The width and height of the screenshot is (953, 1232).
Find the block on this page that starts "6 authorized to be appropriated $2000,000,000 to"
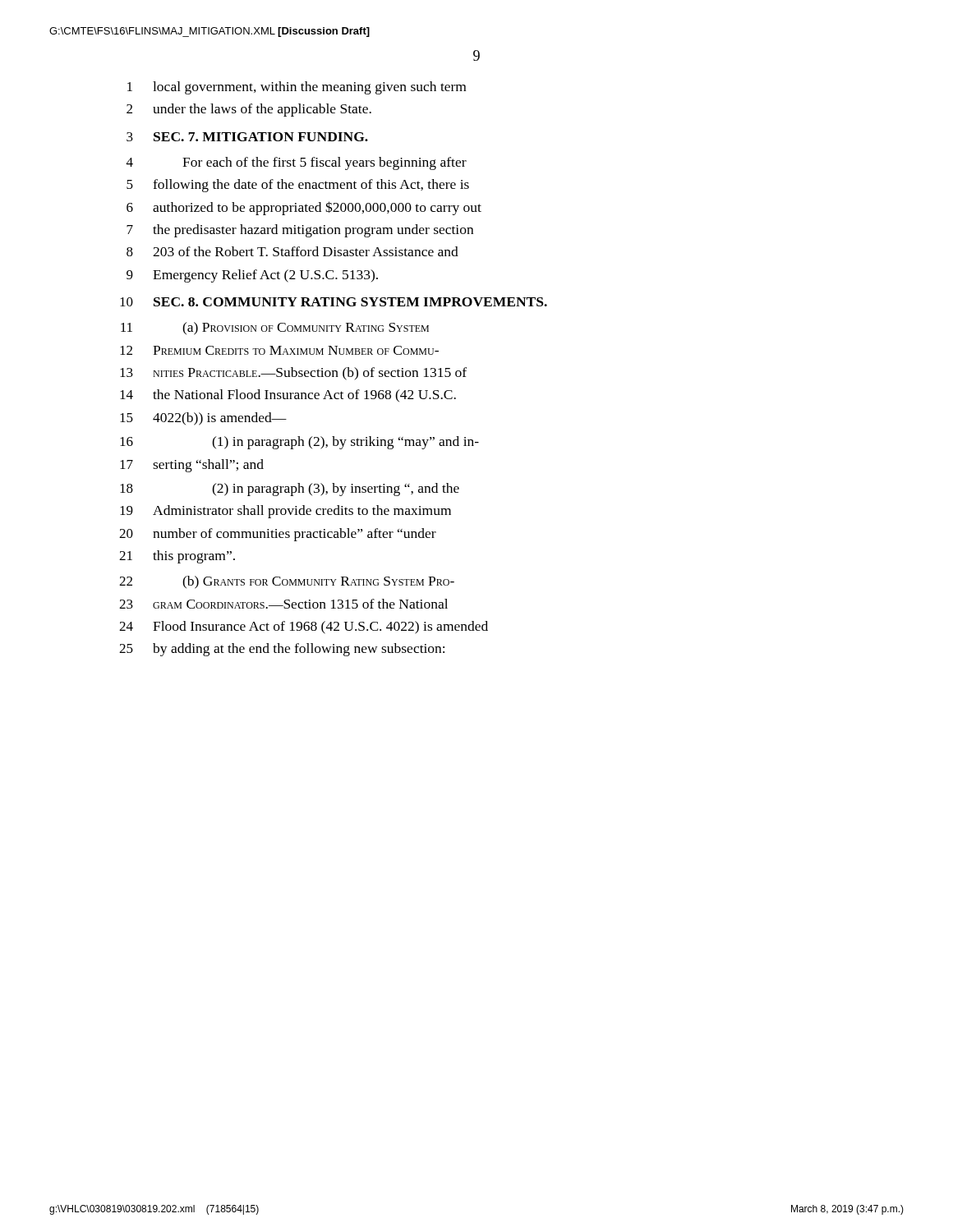coord(290,207)
